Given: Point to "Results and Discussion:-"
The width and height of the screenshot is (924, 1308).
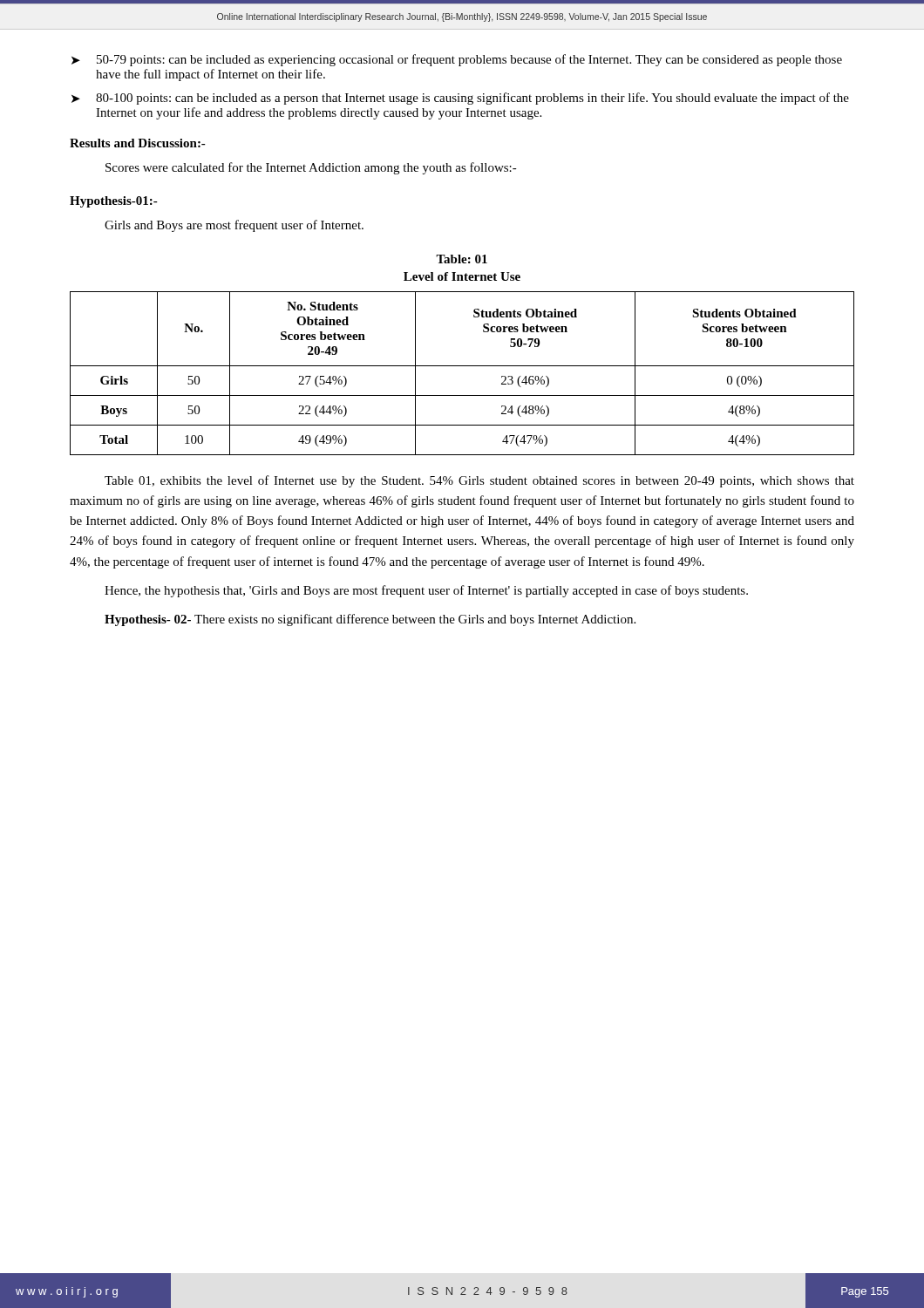Looking at the screenshot, I should click(138, 143).
